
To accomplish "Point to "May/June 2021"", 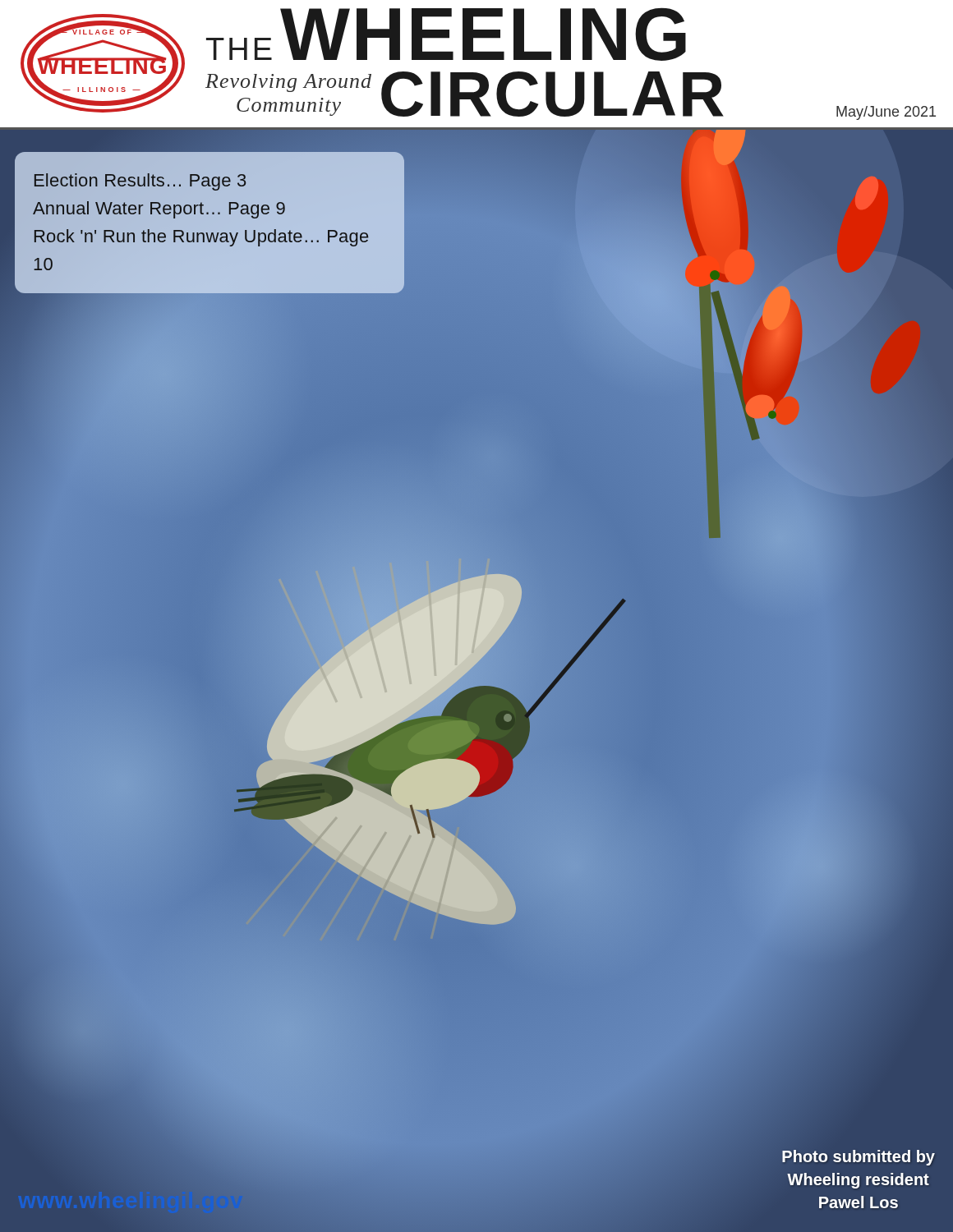I will coord(886,112).
